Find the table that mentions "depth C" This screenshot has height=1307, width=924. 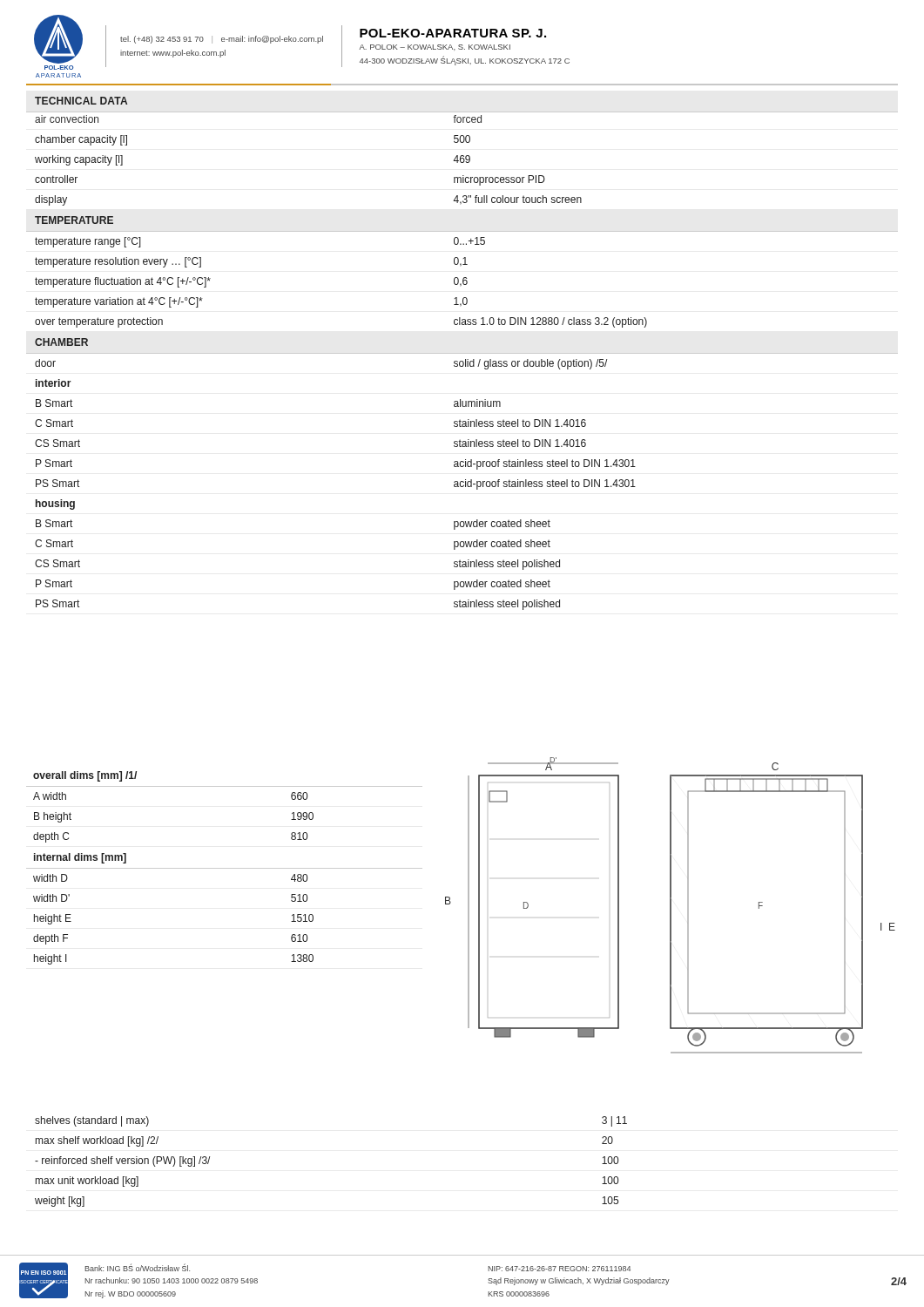pos(224,867)
